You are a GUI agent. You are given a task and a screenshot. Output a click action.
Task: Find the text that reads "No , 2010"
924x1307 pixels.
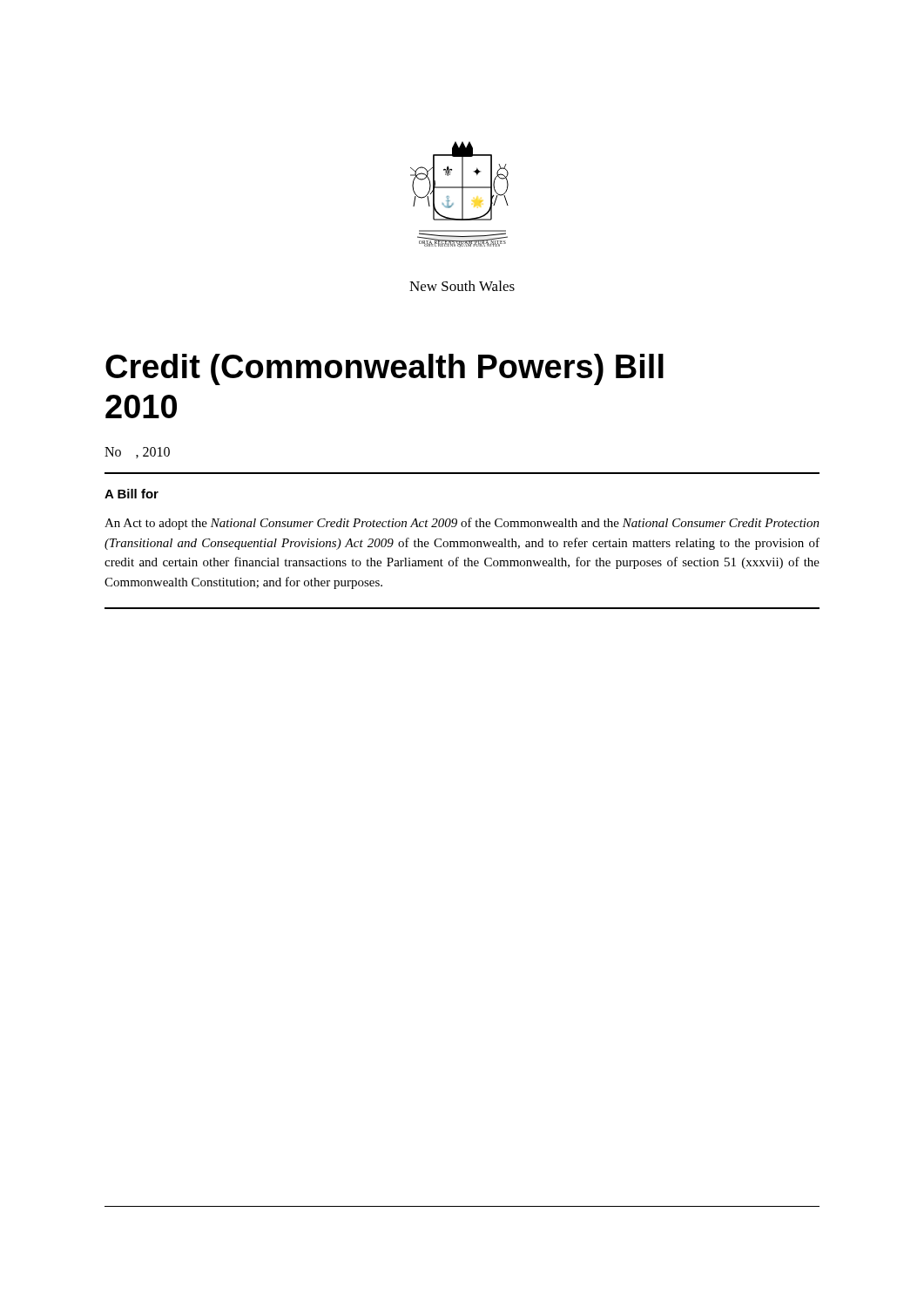pos(137,452)
